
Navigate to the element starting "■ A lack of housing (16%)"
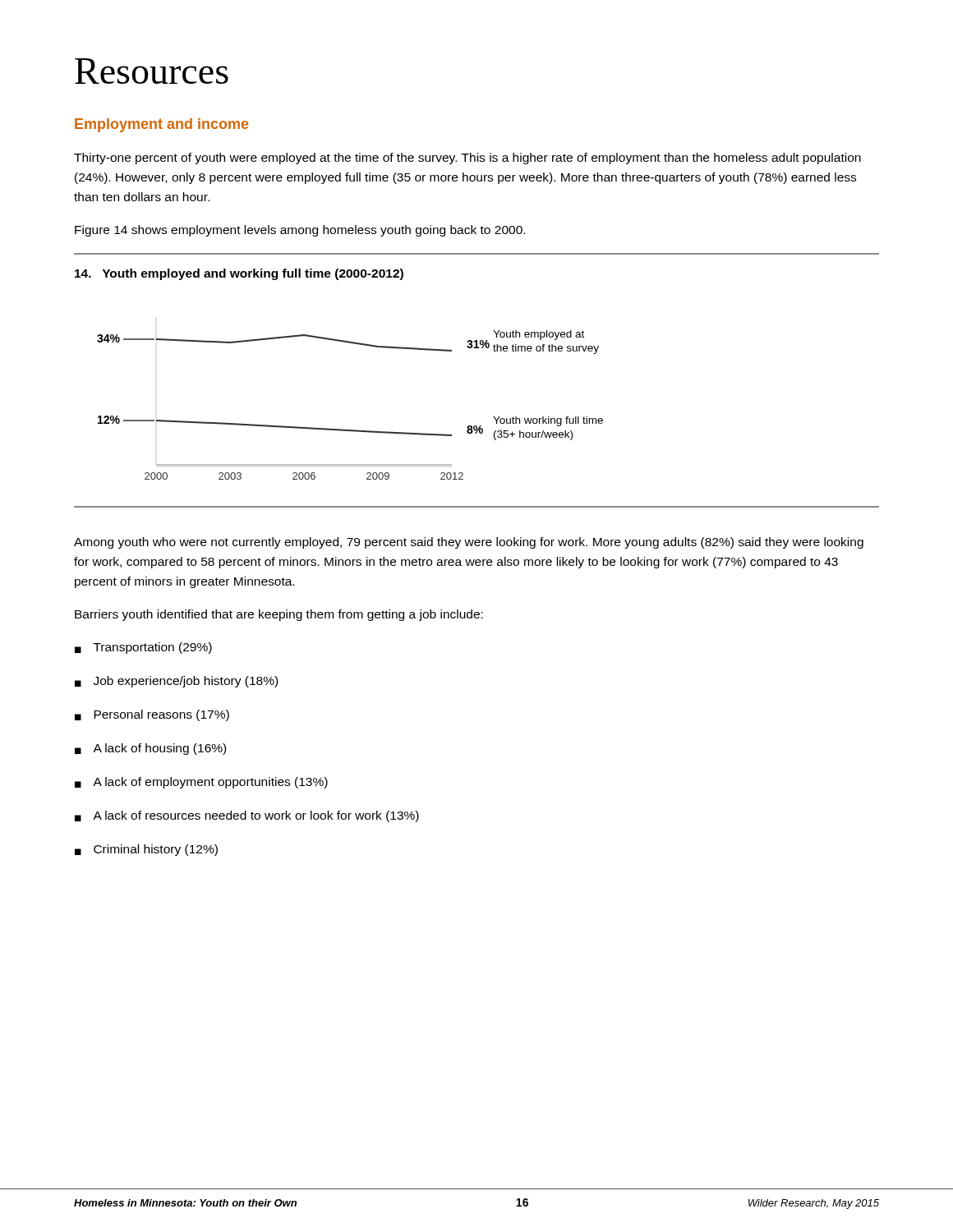tap(150, 750)
